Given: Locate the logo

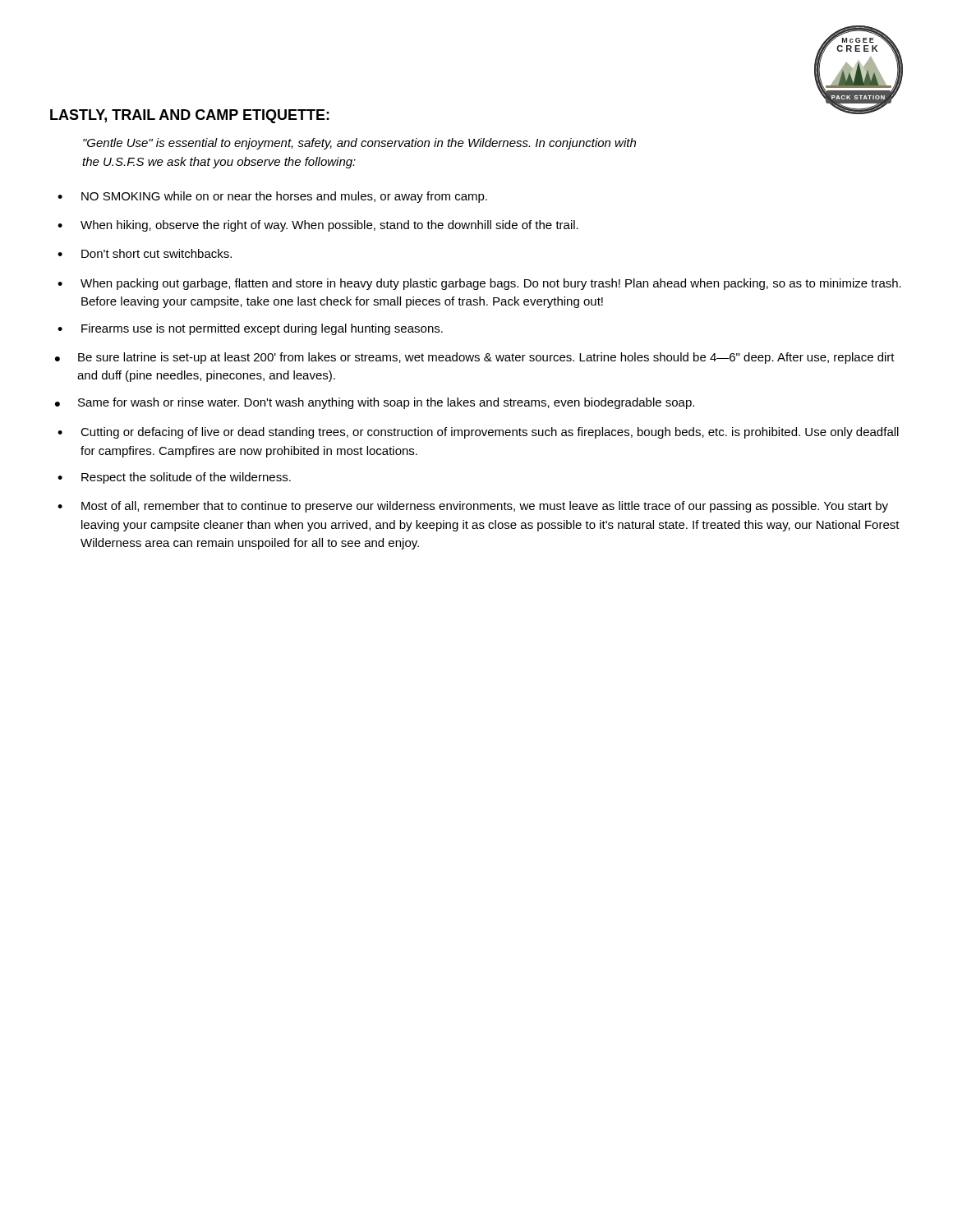Looking at the screenshot, I should coord(859,70).
